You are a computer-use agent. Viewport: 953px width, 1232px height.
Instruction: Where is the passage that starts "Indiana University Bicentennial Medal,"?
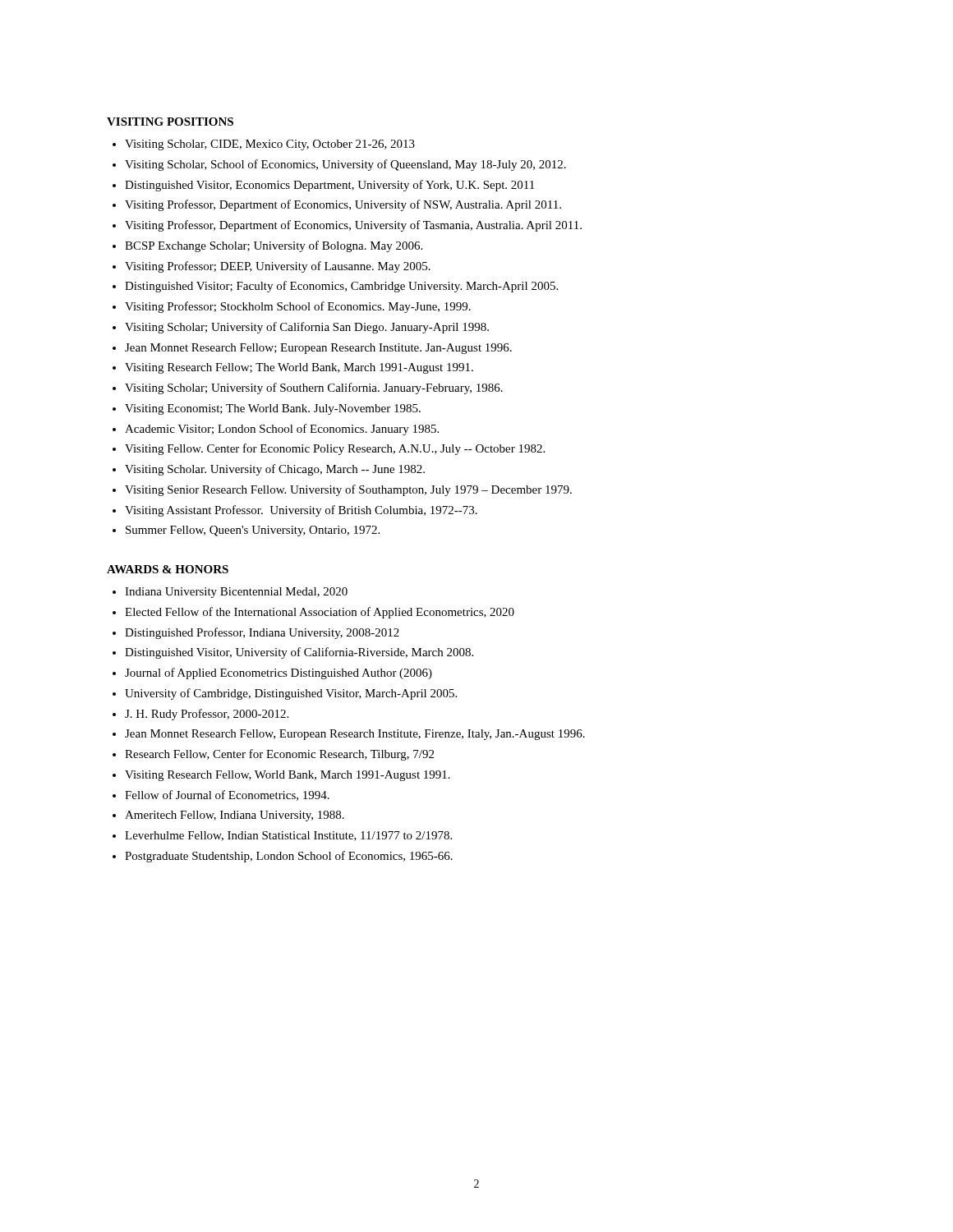[236, 591]
